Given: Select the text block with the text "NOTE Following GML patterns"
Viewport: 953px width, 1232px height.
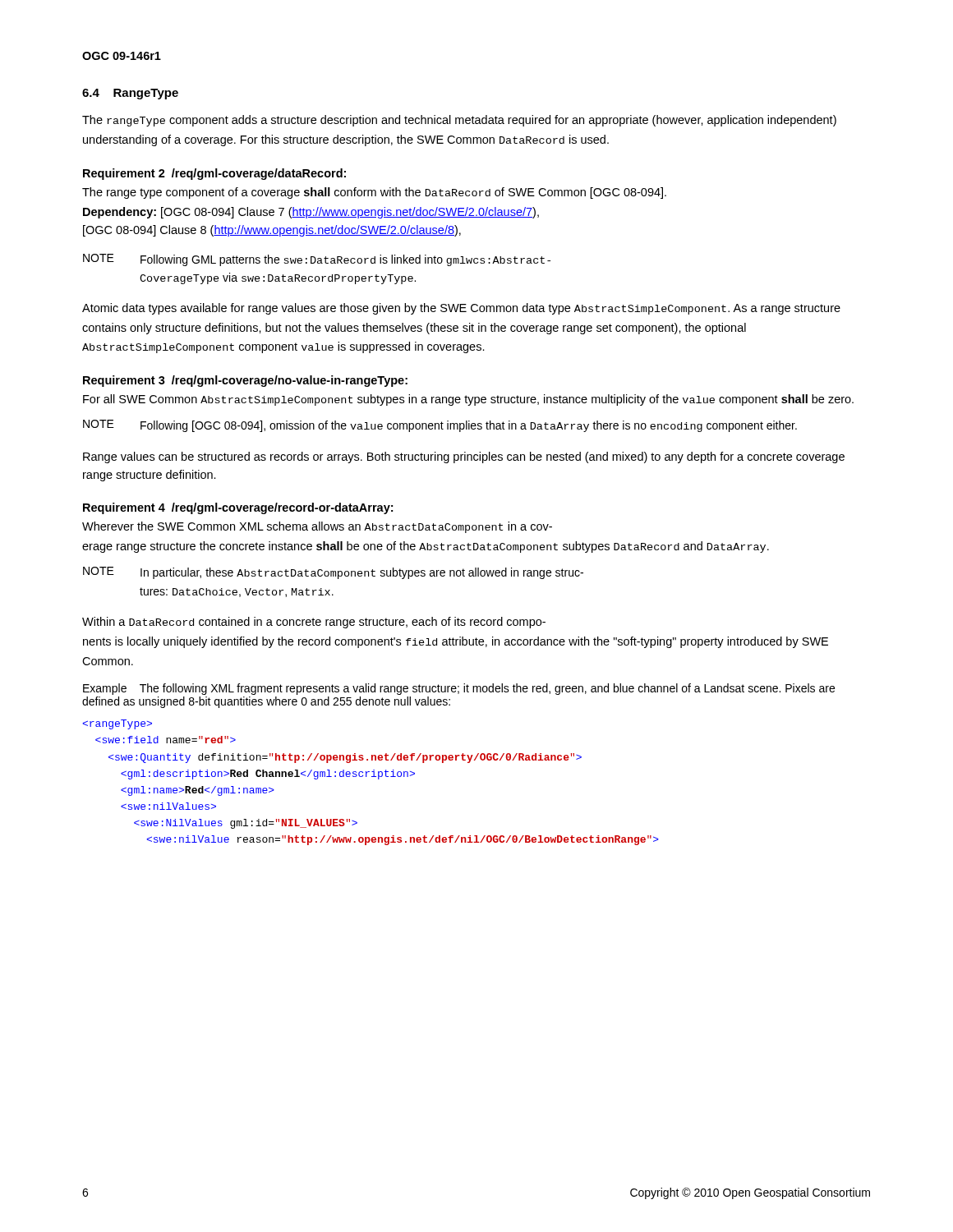Looking at the screenshot, I should [x=317, y=269].
